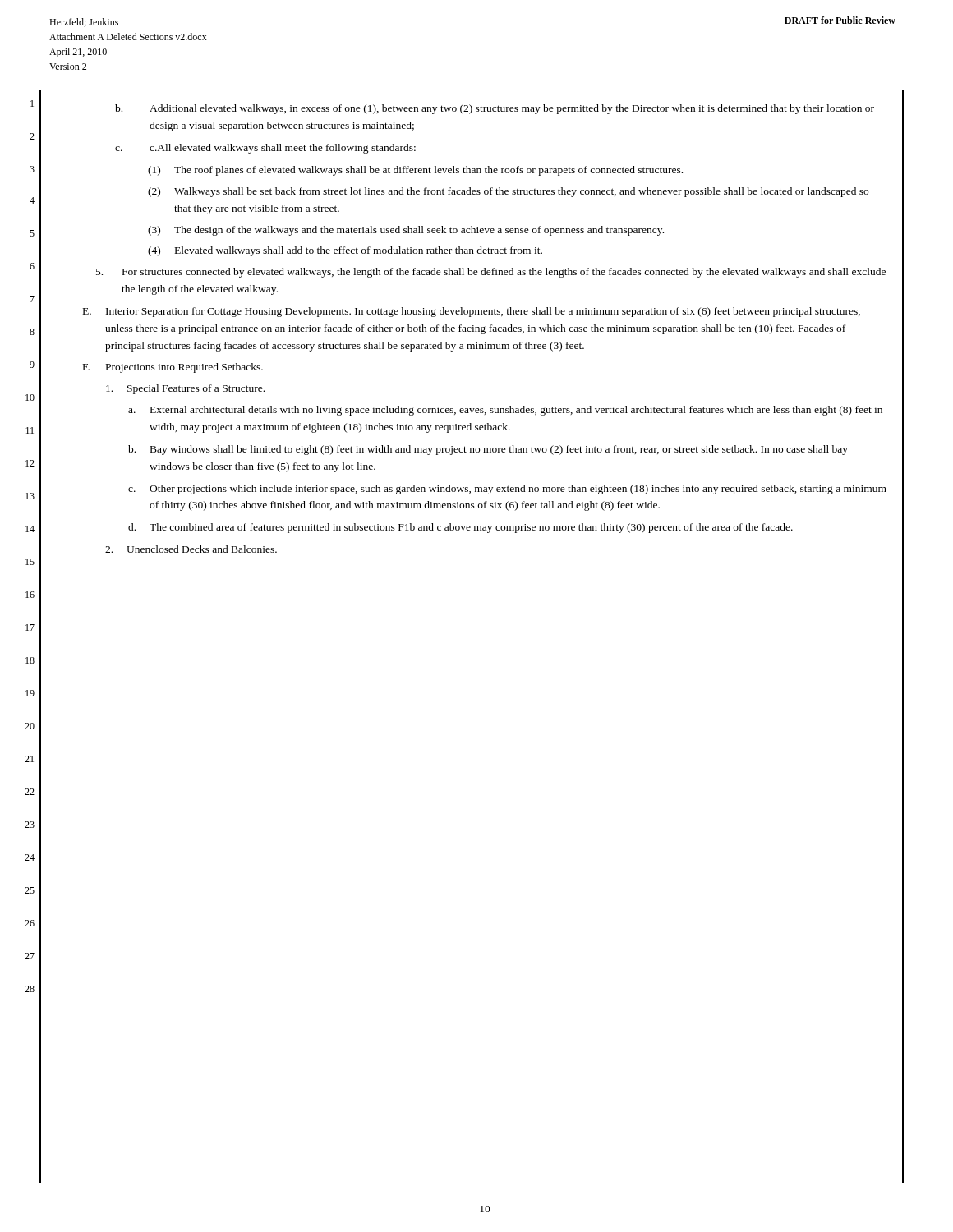Find the list item containing "(1) The roof planes of elevated"
The image size is (953, 1232).
point(518,170)
